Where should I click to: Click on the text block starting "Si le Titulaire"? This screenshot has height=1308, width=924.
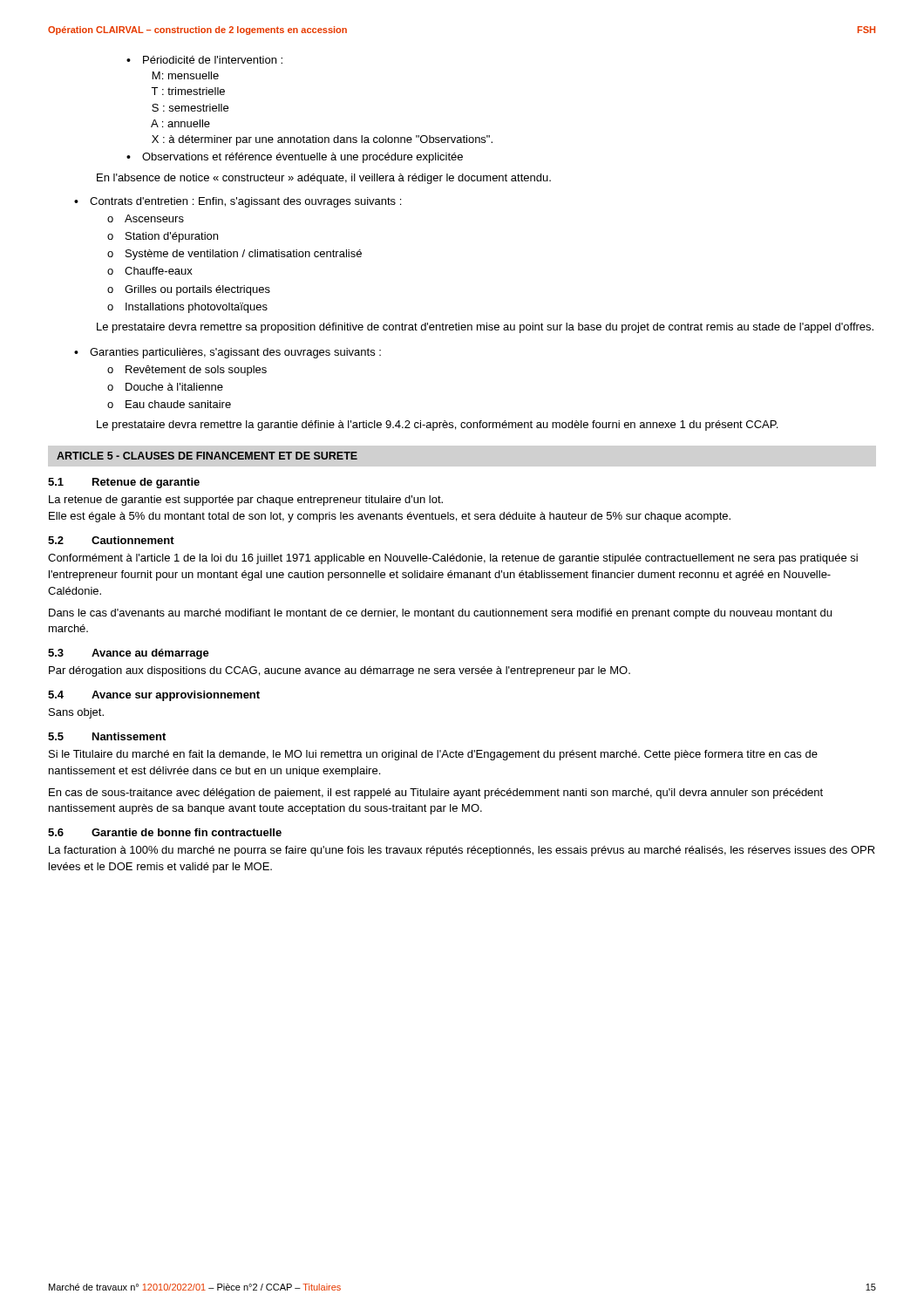coord(433,762)
